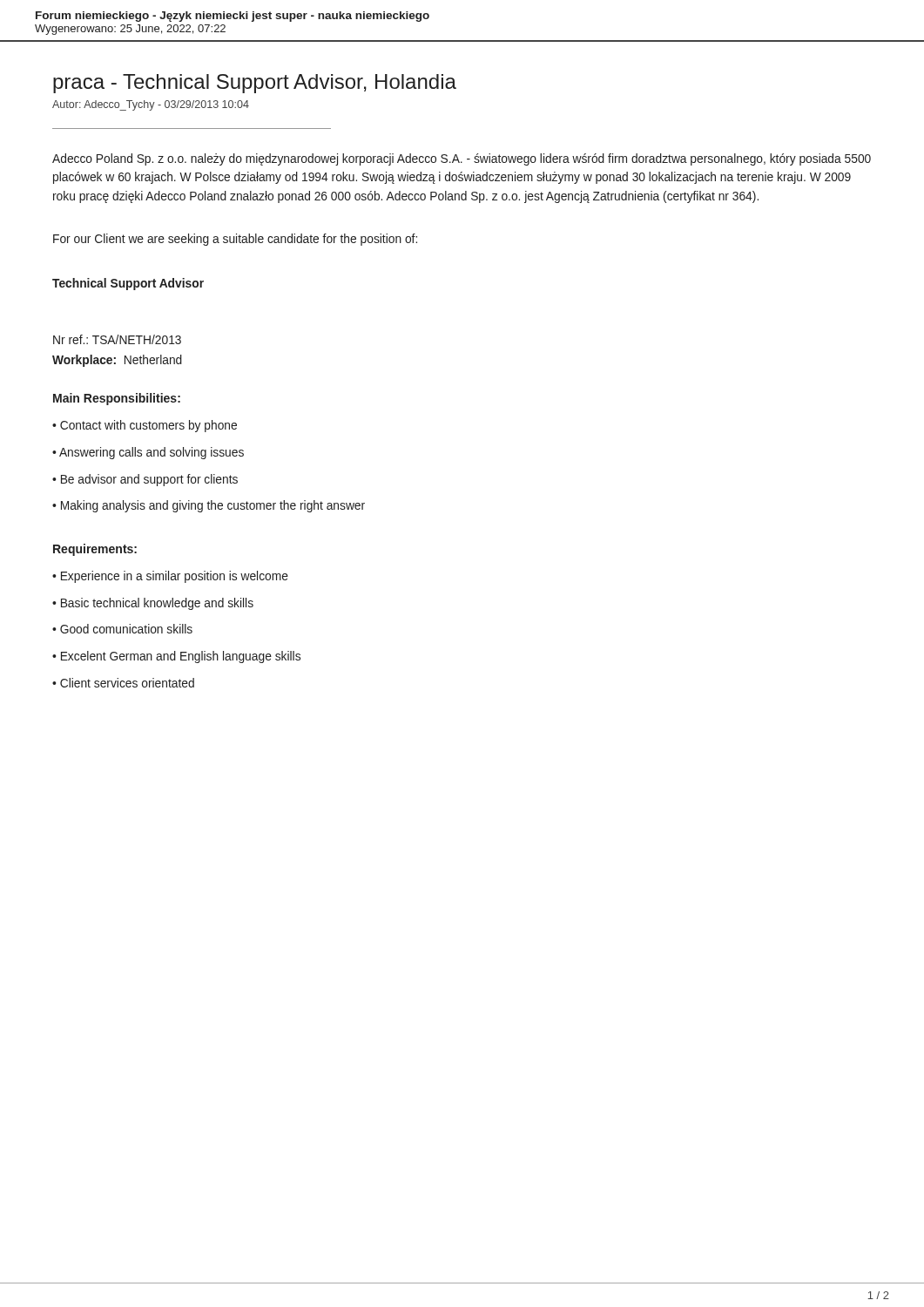Image resolution: width=924 pixels, height=1307 pixels.
Task: Point to "• Good comunication skills"
Action: click(x=122, y=630)
